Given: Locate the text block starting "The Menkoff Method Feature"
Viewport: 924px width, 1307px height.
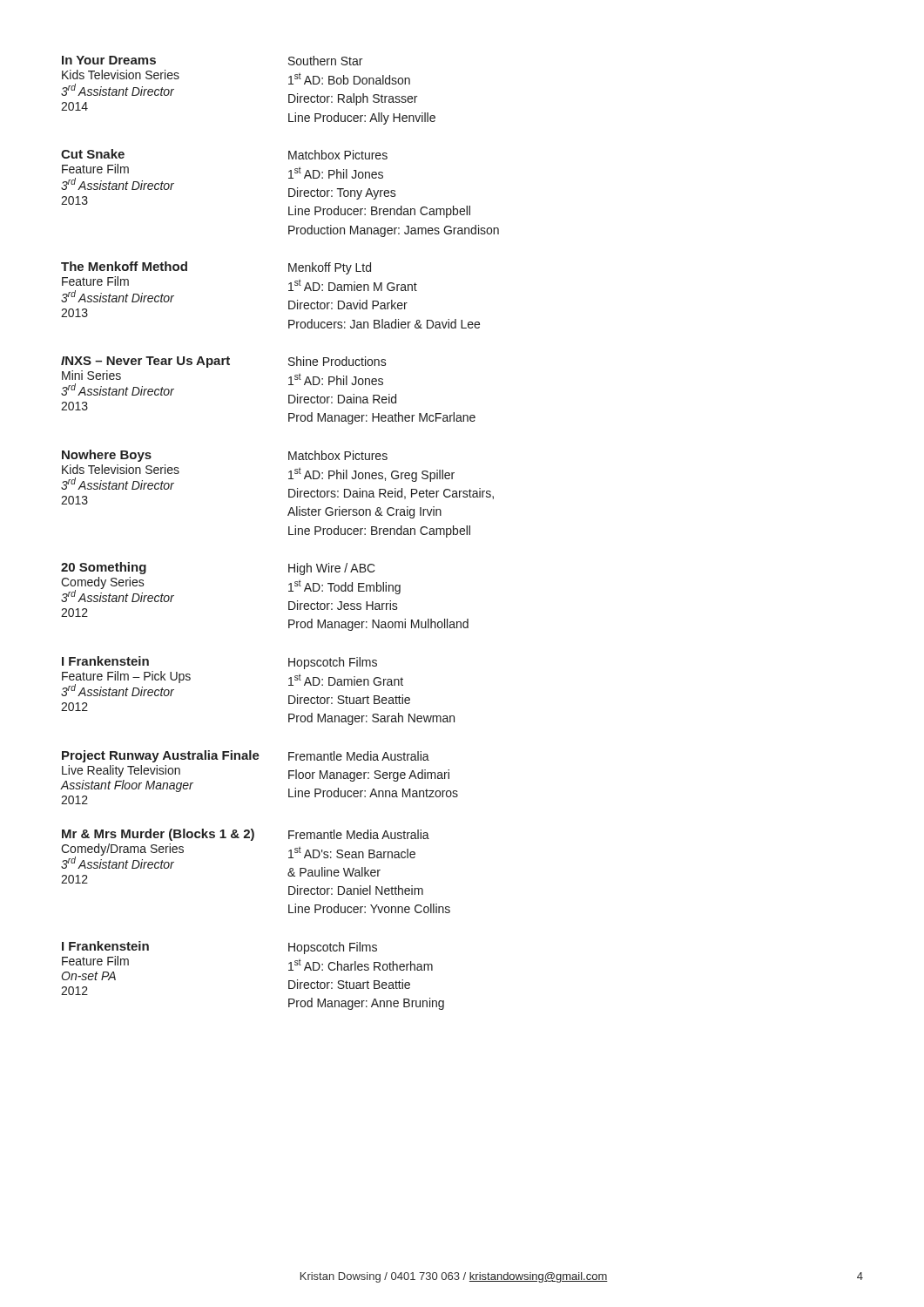Looking at the screenshot, I should pos(118,268).
